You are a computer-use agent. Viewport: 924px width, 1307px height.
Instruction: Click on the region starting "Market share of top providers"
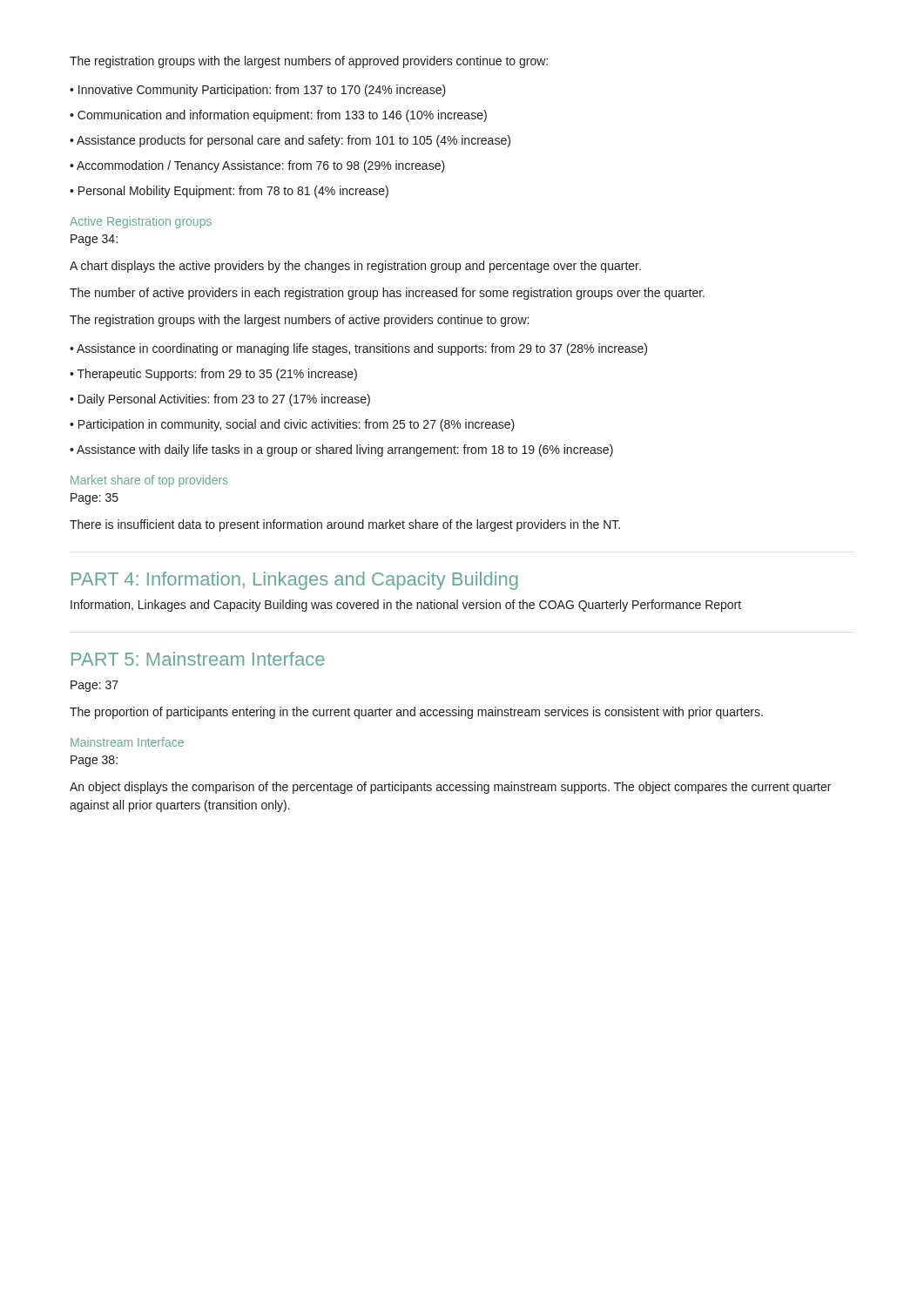pyautogui.click(x=149, y=480)
